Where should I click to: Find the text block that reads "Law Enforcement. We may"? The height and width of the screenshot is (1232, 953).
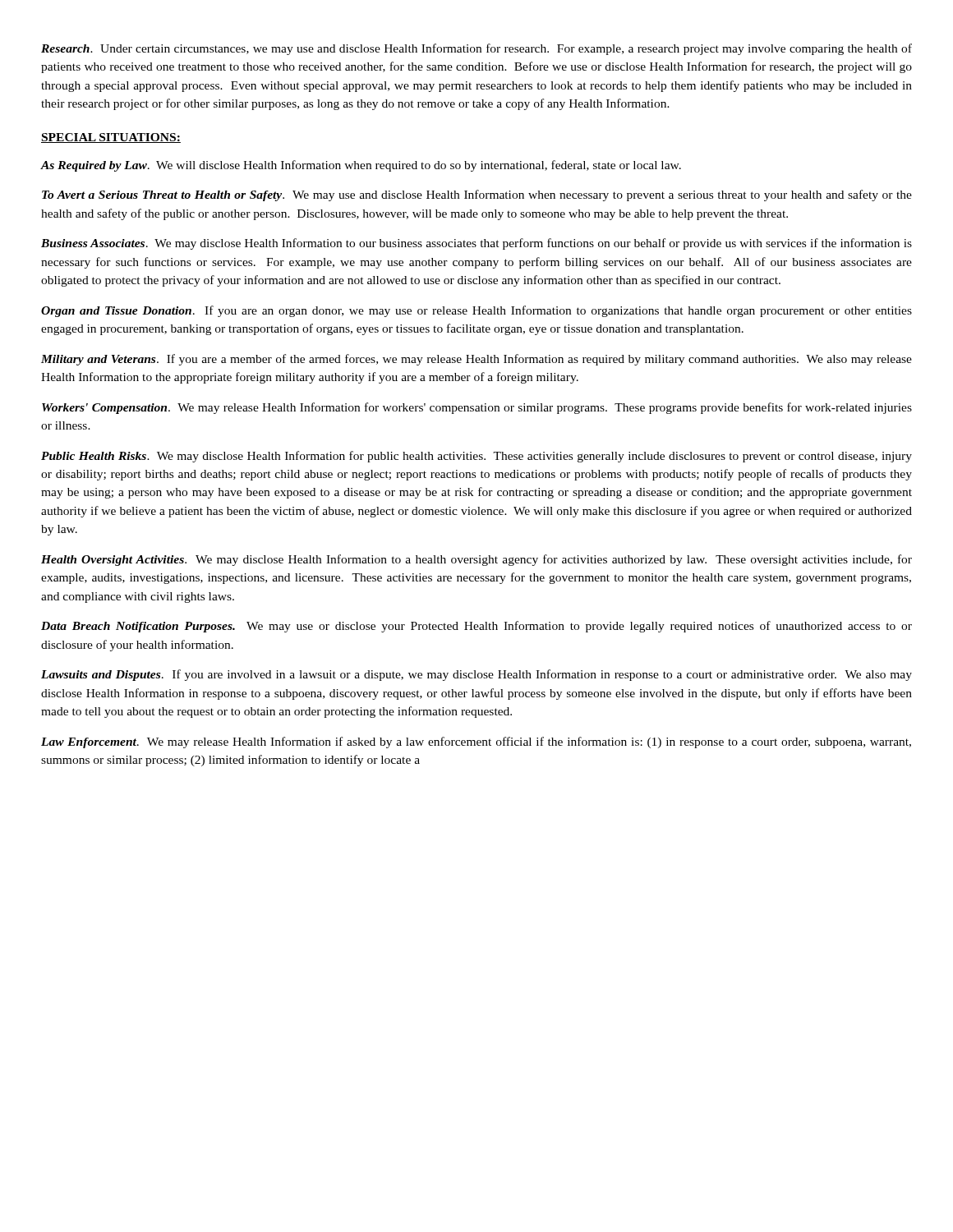(x=476, y=750)
